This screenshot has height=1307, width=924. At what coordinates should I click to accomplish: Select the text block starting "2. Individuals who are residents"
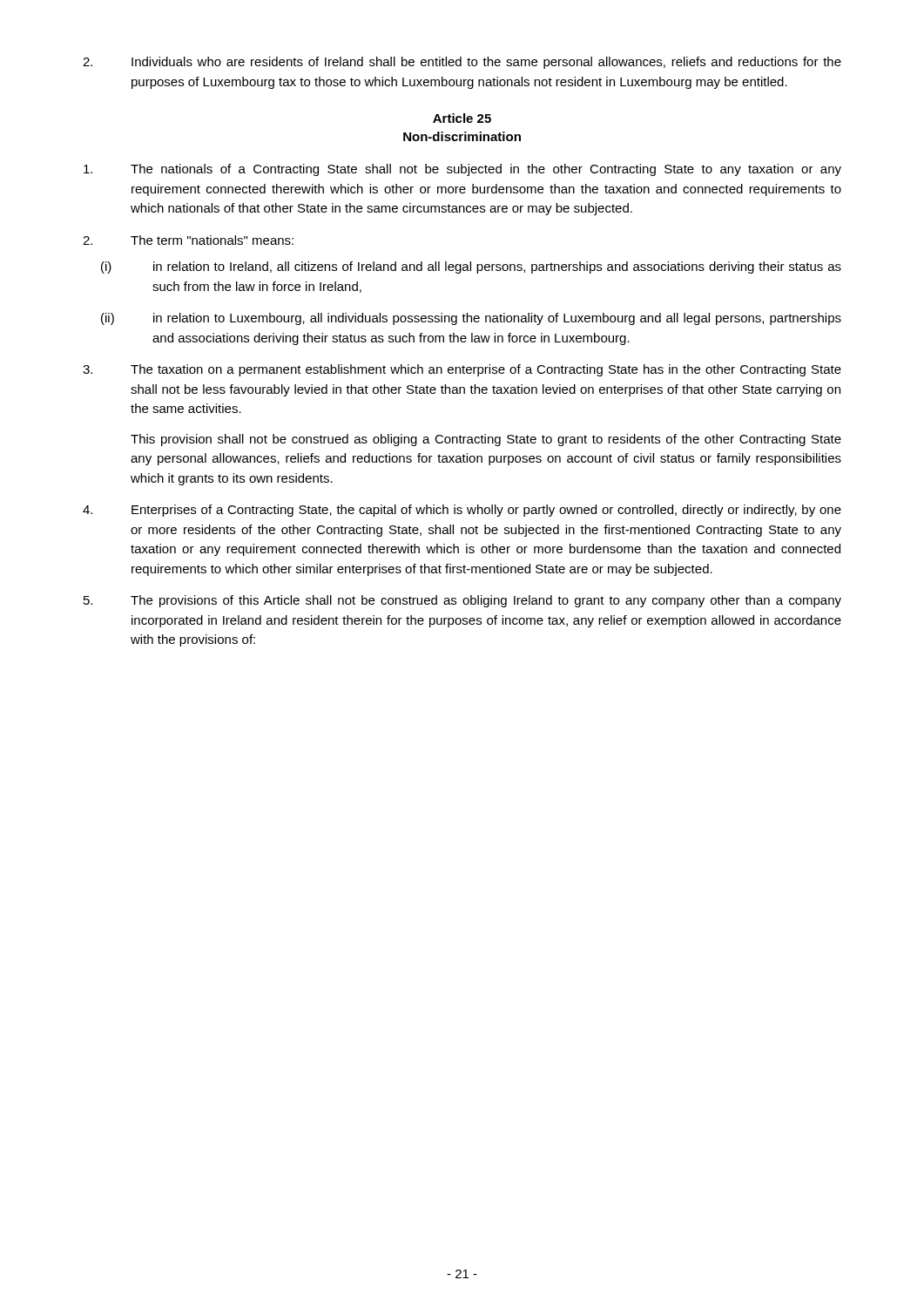coord(462,72)
